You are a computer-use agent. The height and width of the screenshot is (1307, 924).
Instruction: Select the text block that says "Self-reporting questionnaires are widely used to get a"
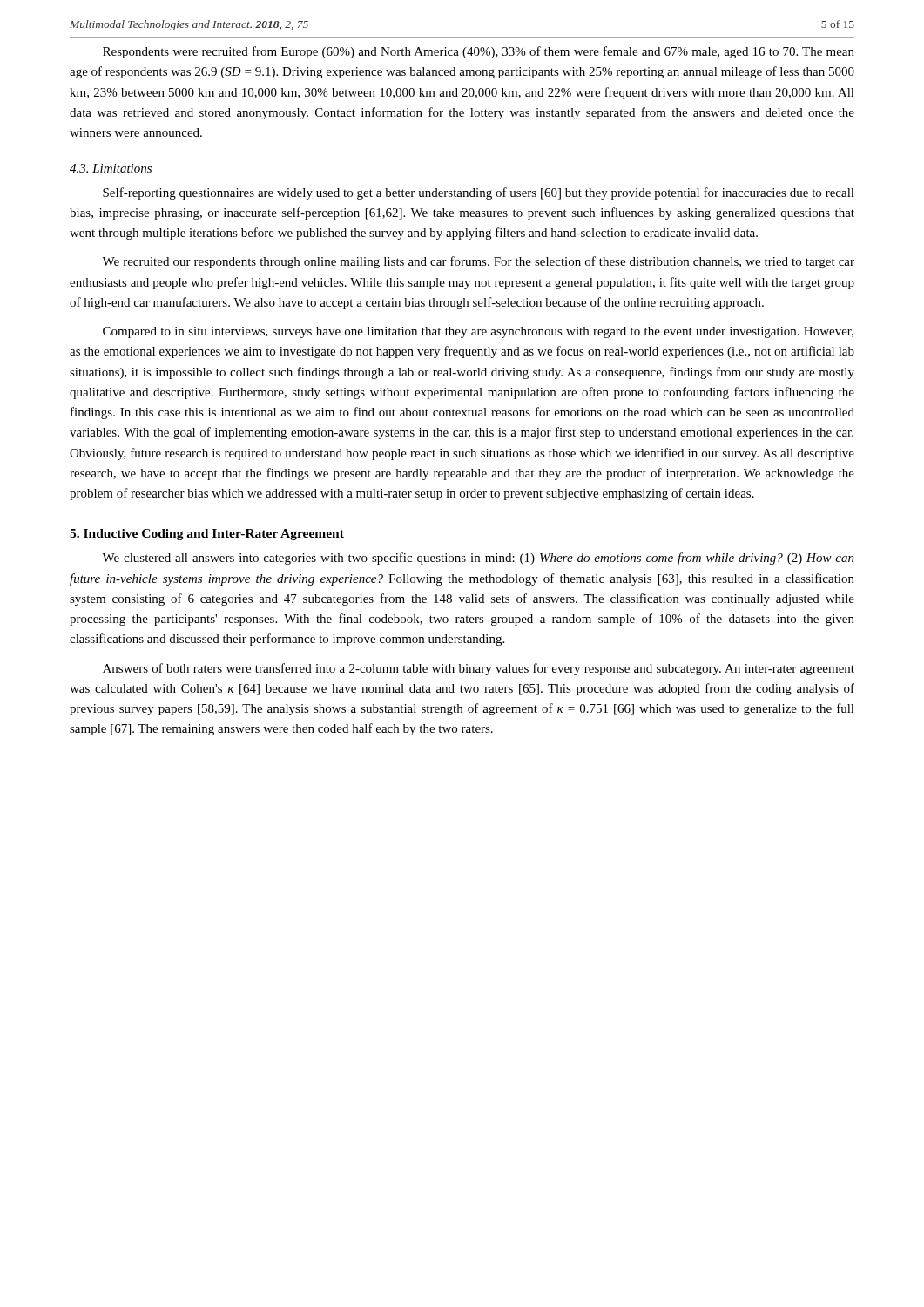coord(462,213)
